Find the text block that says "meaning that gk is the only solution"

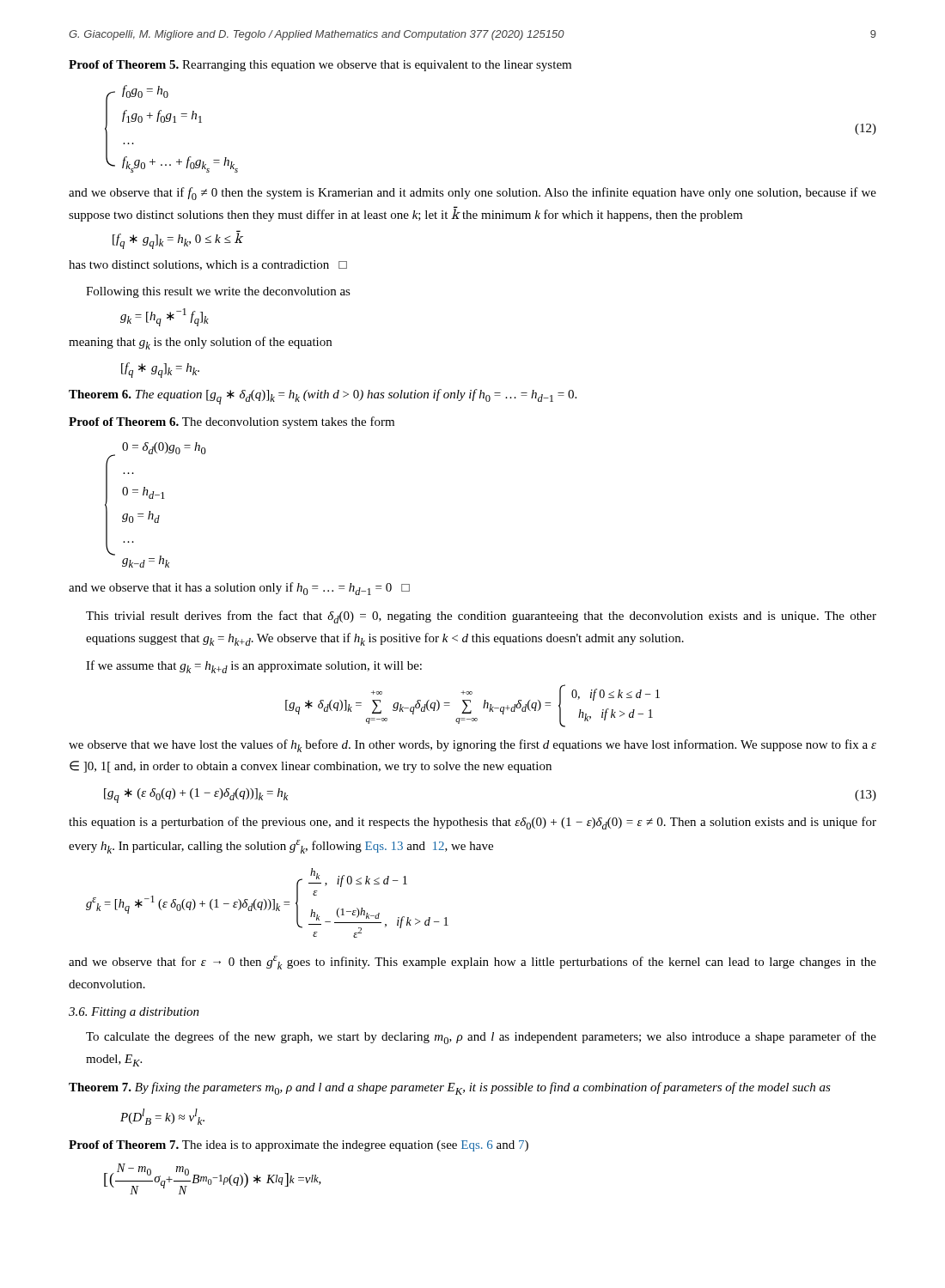coord(200,343)
